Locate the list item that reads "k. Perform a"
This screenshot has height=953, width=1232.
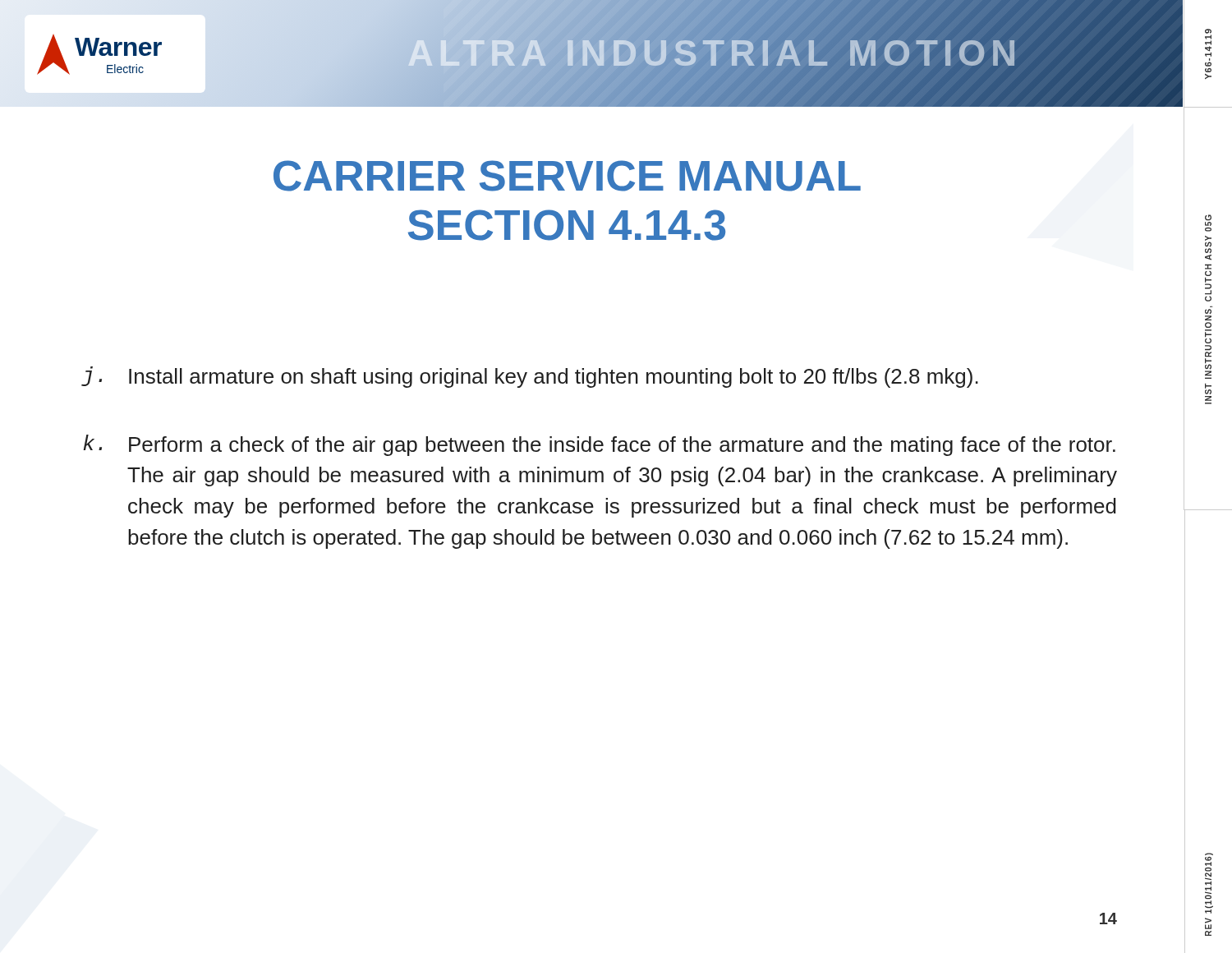(x=600, y=491)
